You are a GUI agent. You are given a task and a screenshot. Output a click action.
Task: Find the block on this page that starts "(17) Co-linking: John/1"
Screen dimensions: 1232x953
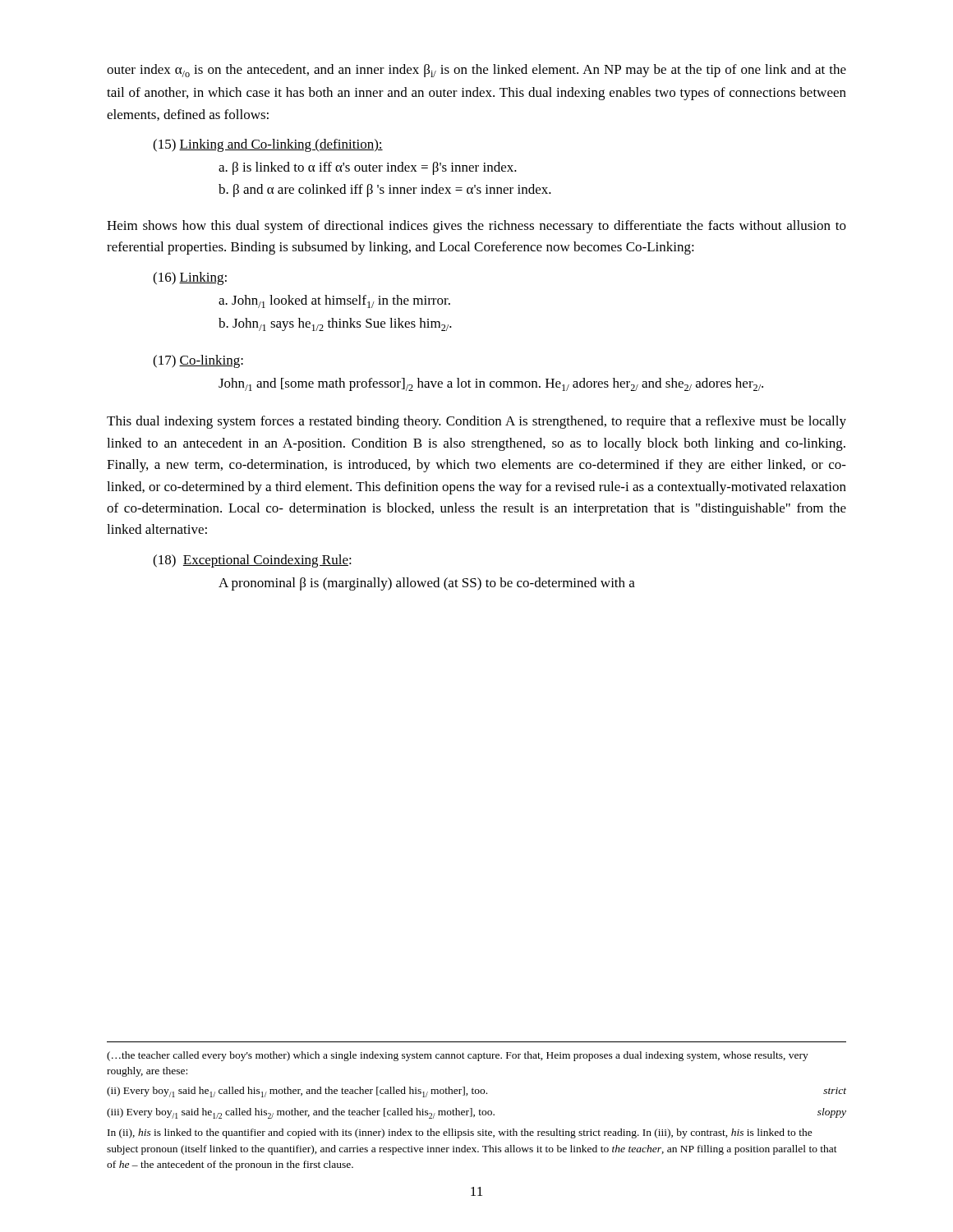click(499, 374)
